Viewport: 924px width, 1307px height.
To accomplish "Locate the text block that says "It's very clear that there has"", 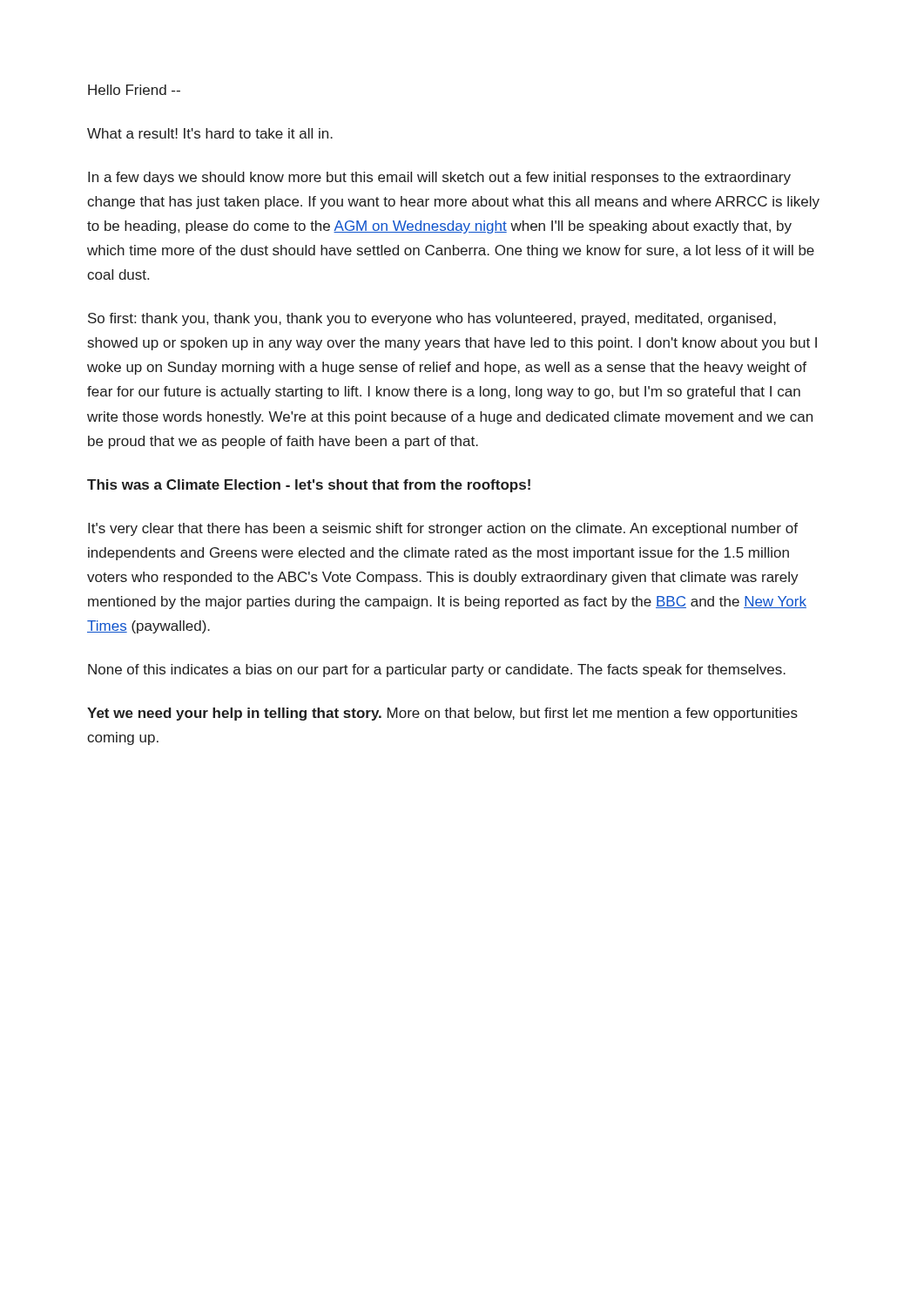I will [447, 577].
